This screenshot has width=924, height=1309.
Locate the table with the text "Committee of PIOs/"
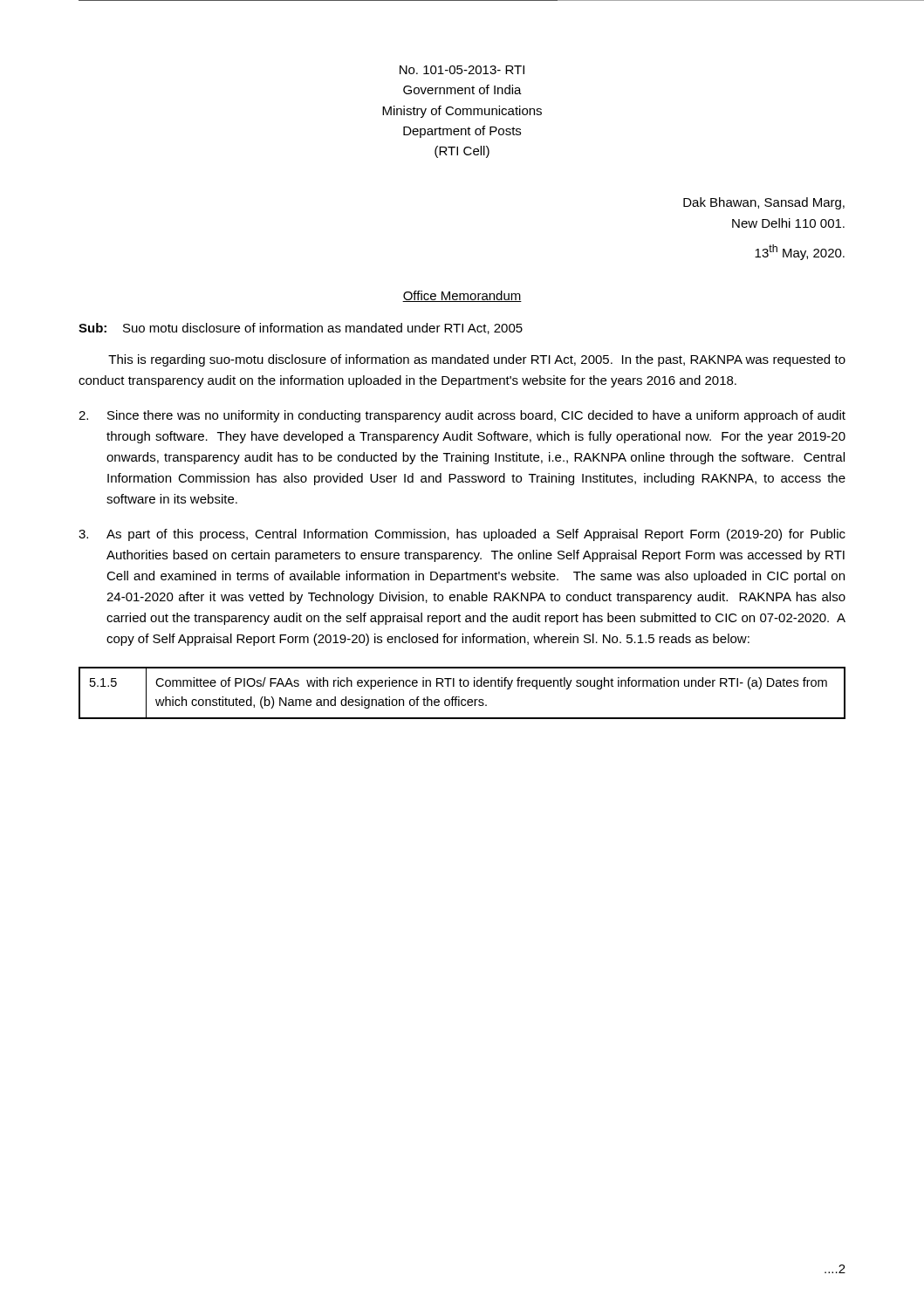[462, 693]
